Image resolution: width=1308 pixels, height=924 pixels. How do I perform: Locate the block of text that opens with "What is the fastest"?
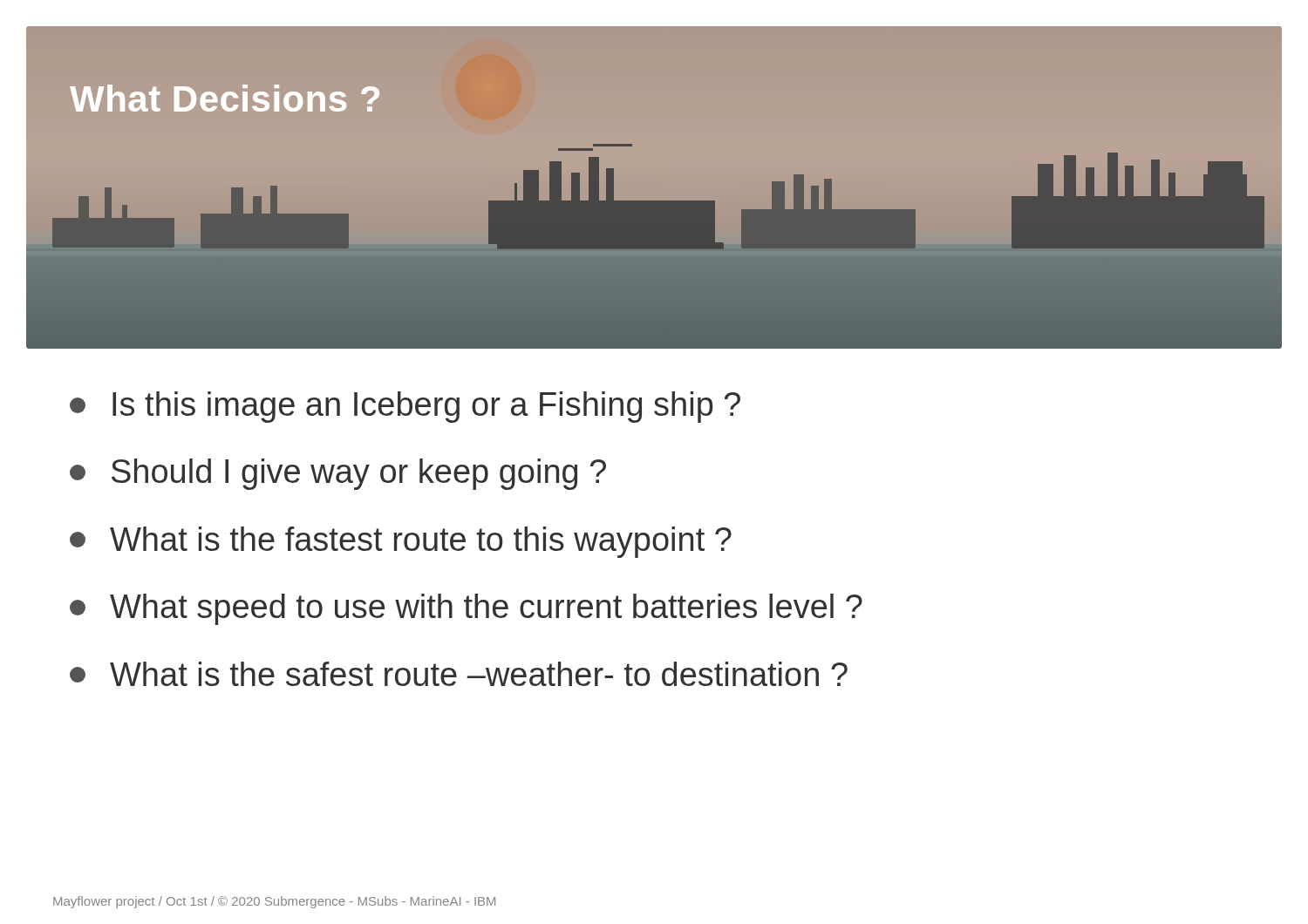click(x=401, y=540)
